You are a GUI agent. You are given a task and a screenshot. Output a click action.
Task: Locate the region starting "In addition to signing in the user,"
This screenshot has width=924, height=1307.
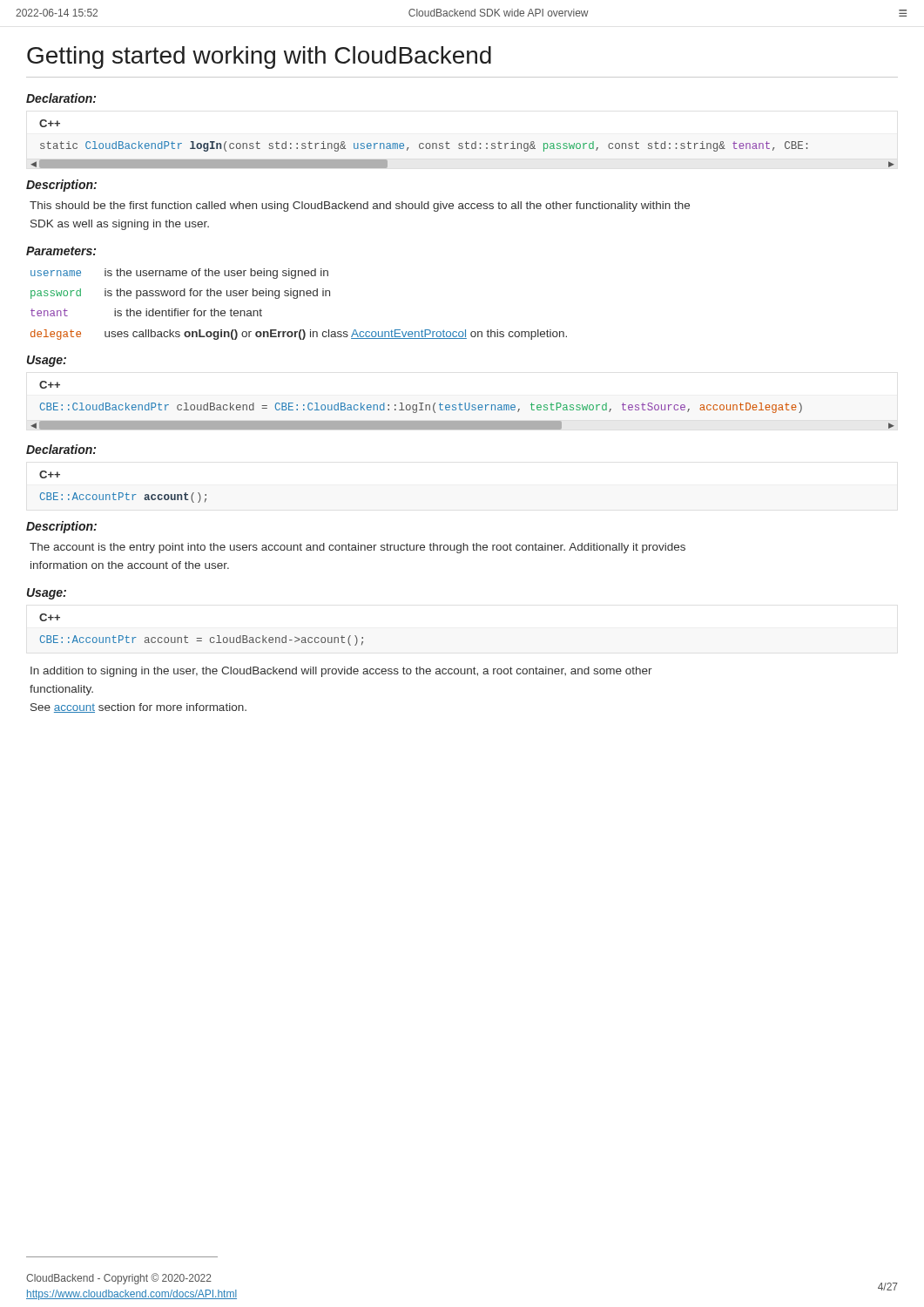coord(341,672)
